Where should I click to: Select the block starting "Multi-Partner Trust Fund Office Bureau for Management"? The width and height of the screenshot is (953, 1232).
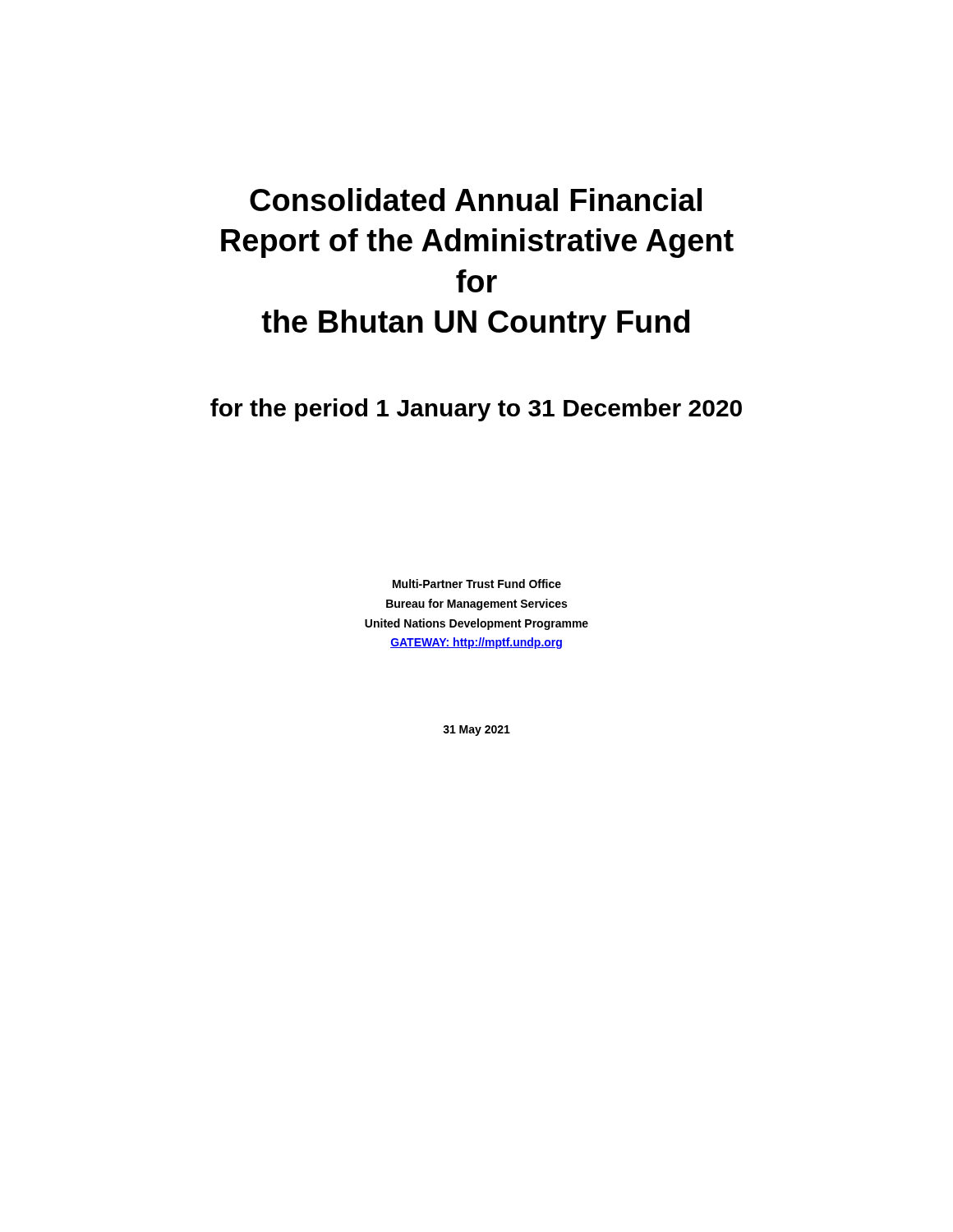pyautogui.click(x=476, y=613)
